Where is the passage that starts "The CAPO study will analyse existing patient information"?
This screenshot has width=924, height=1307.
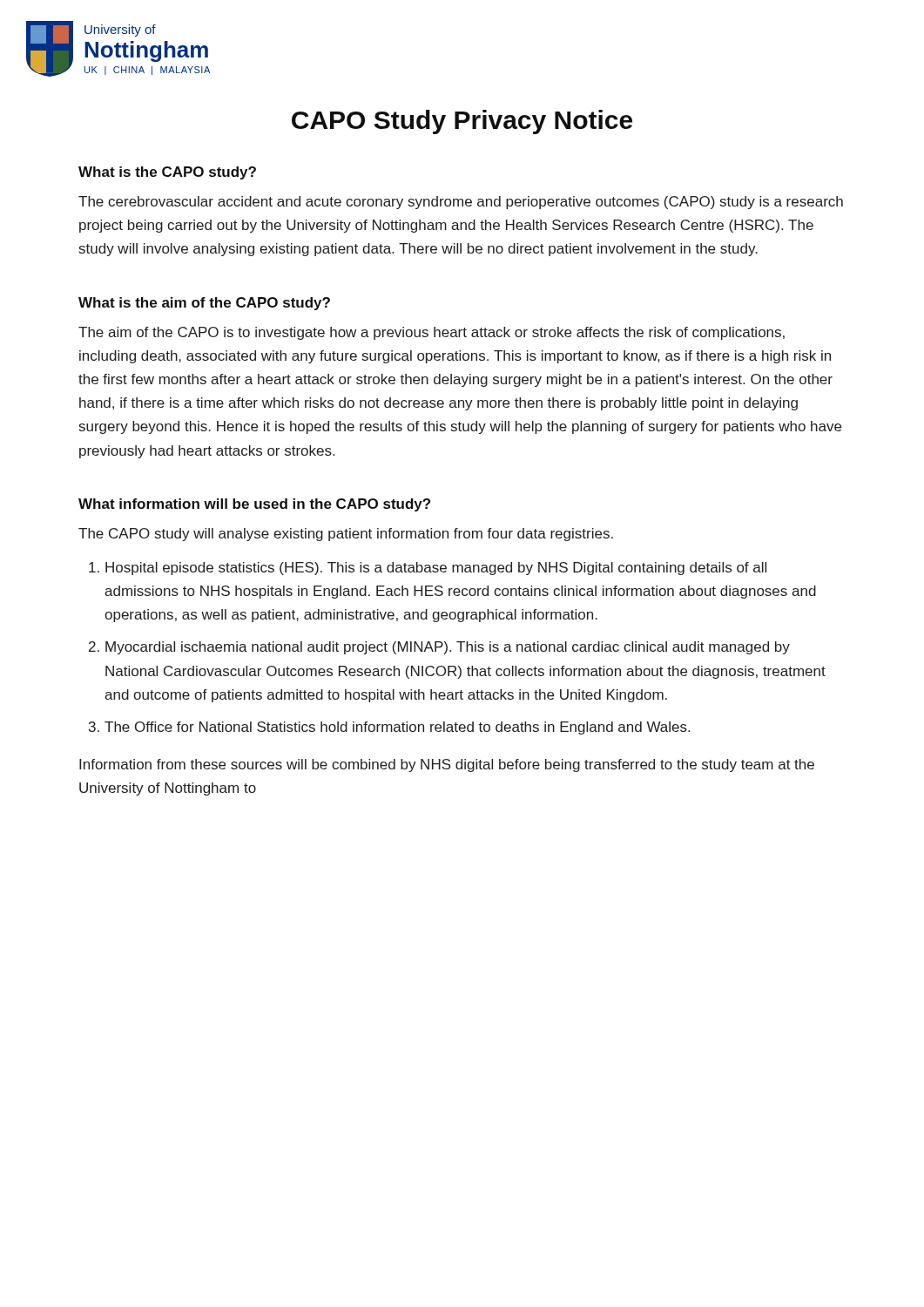pyautogui.click(x=346, y=533)
